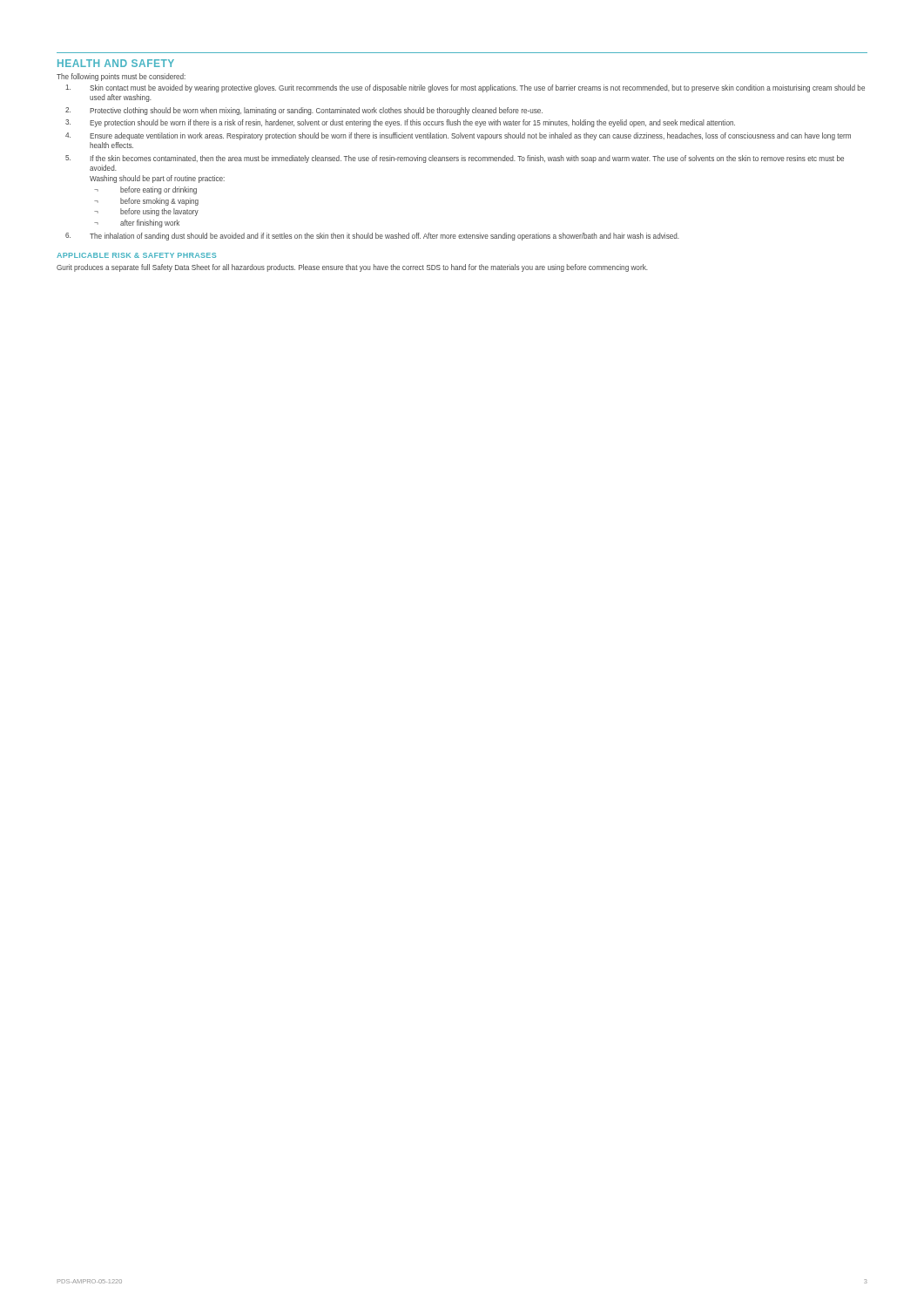Click on the text with the text "The following points must be considered:"
The width and height of the screenshot is (924, 1307).
(121, 77)
